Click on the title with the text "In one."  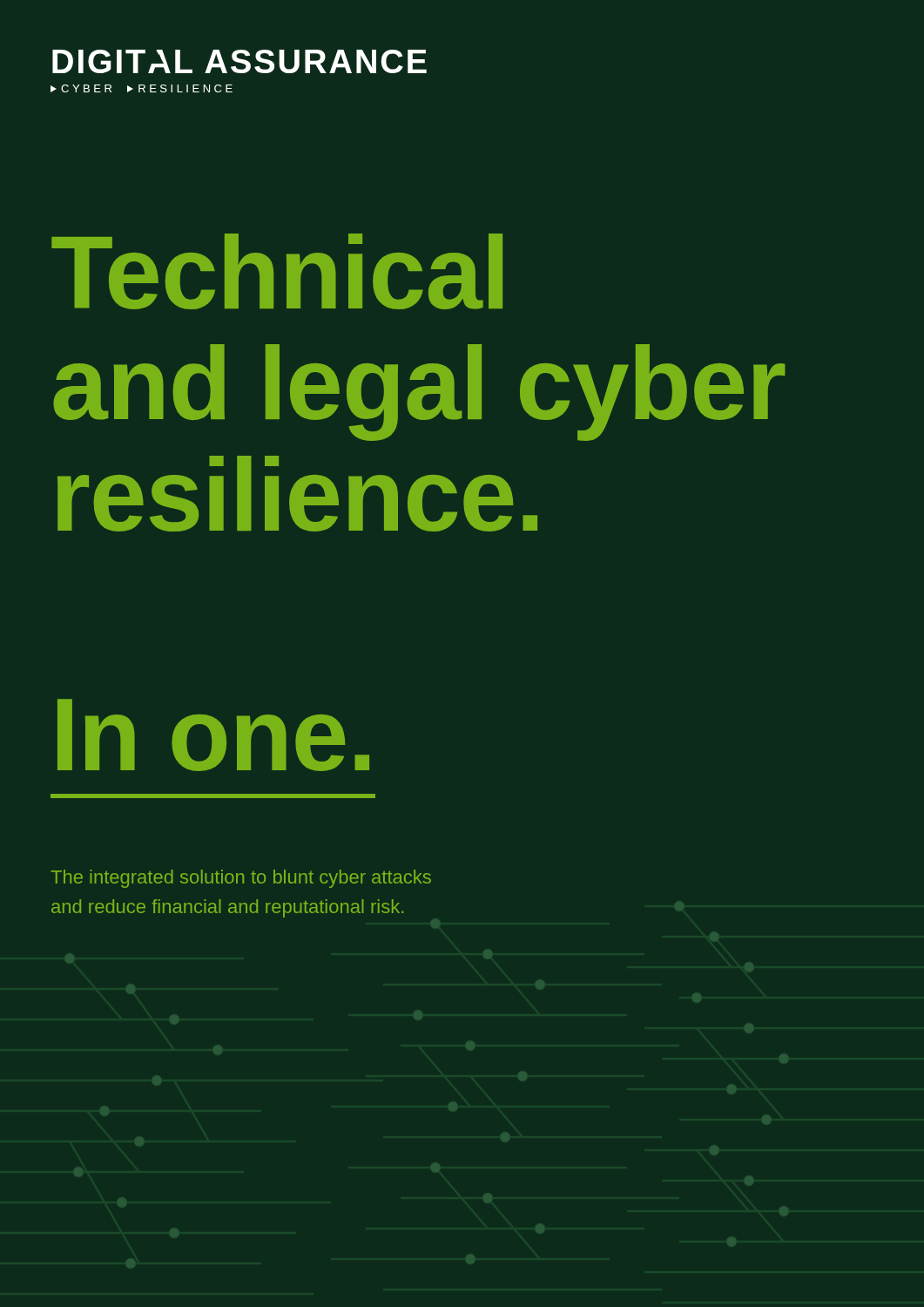[213, 739]
